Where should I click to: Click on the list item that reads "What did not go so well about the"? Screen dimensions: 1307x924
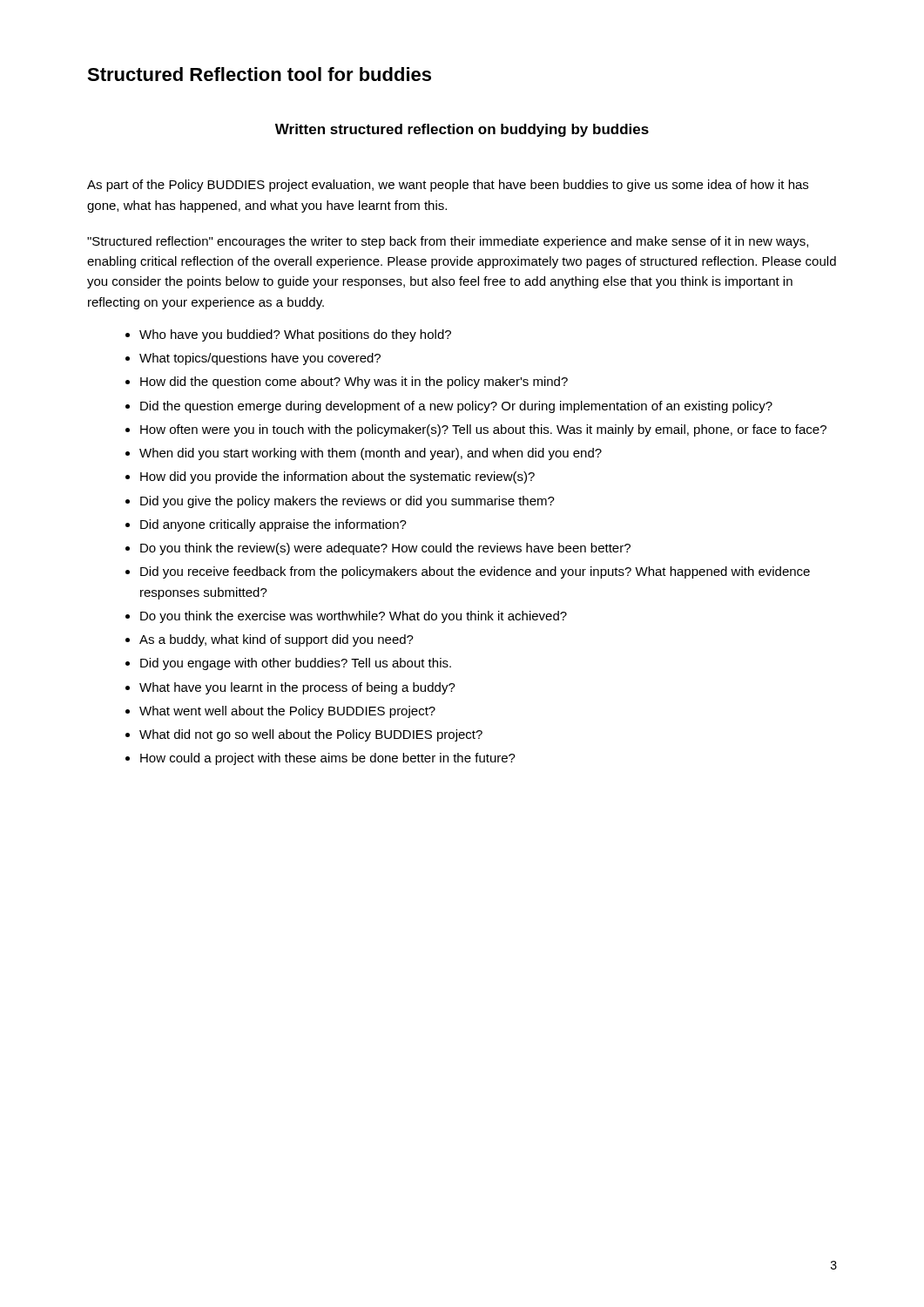point(311,734)
